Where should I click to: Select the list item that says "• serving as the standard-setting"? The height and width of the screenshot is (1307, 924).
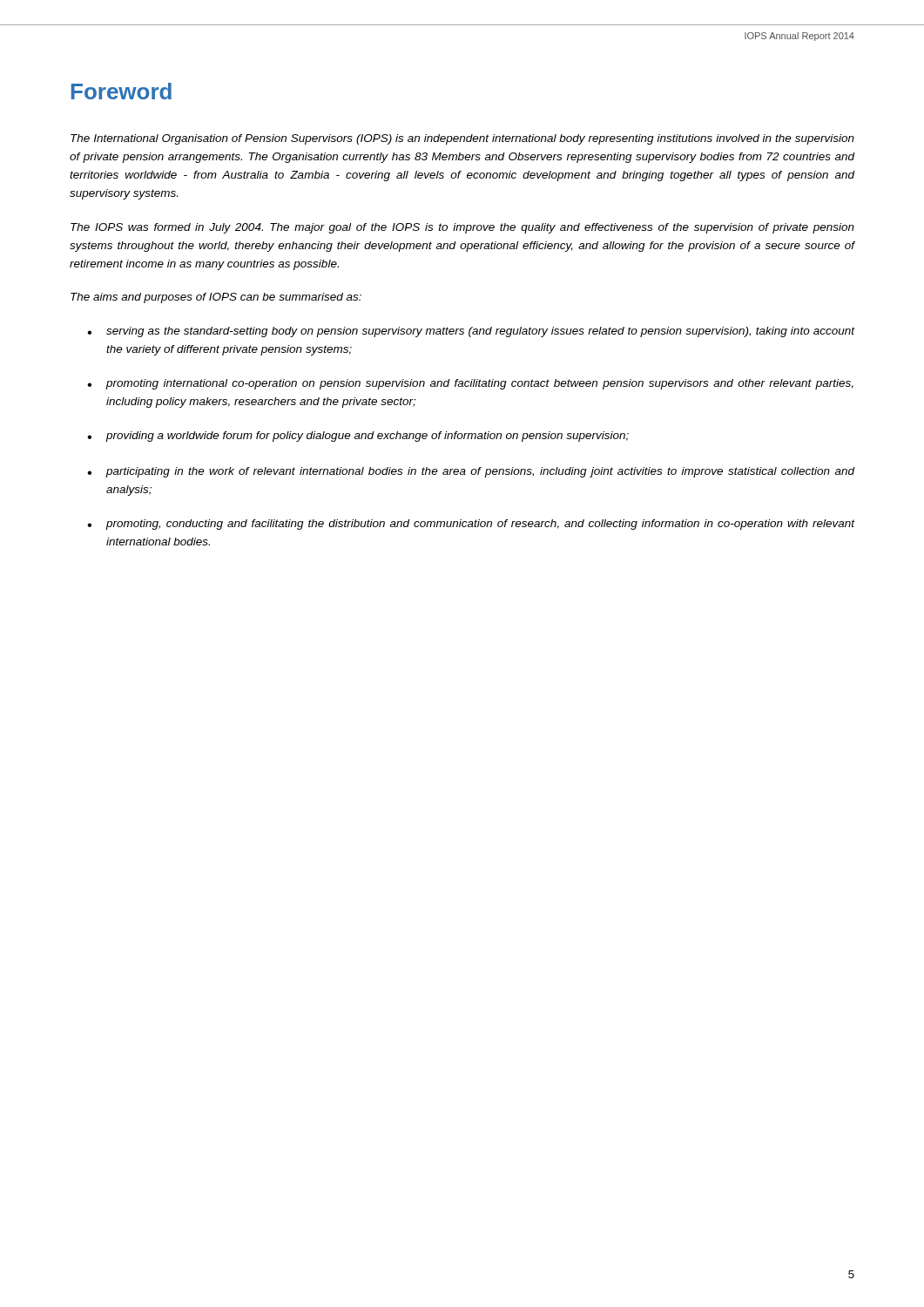[471, 341]
